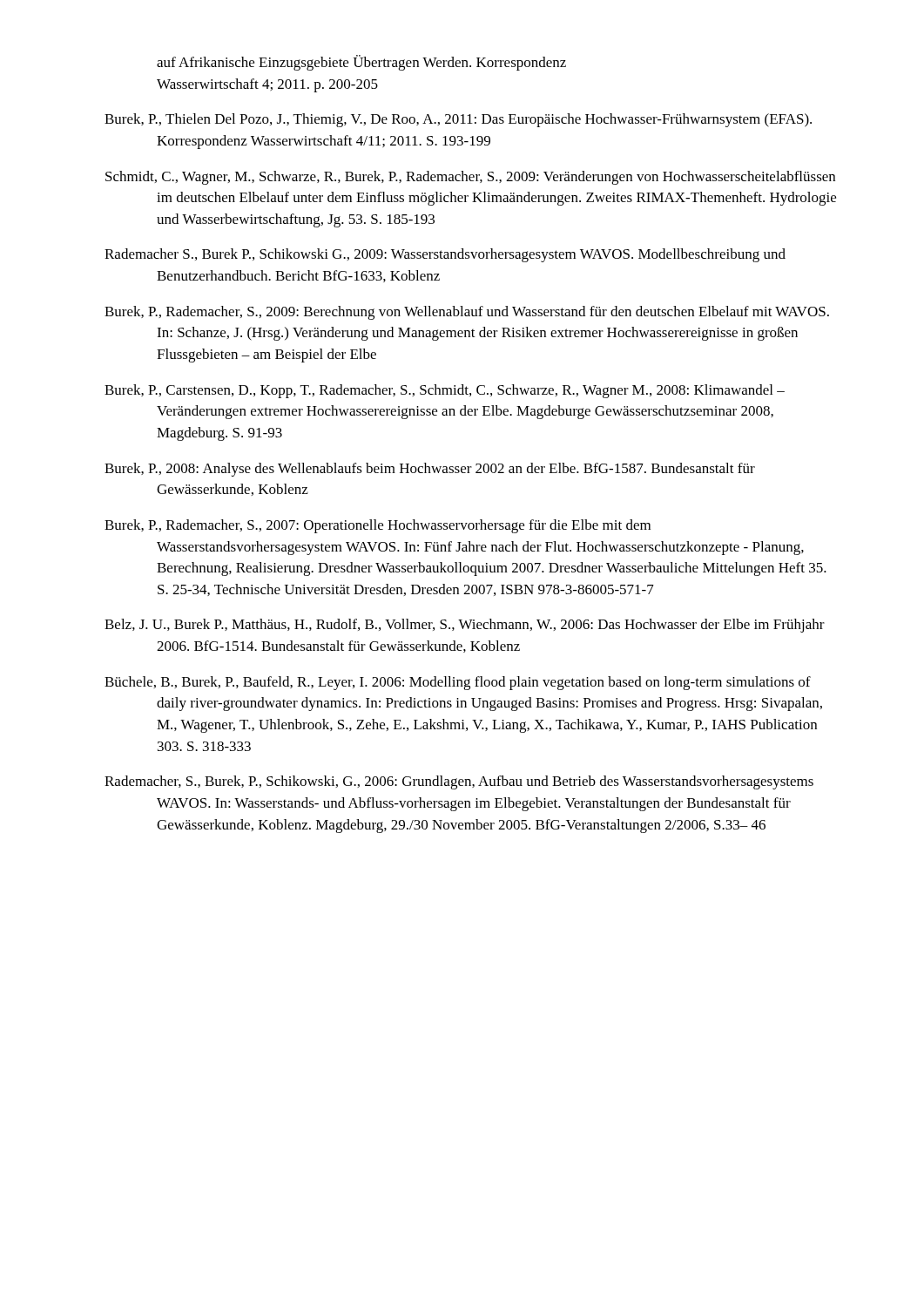Locate the list item containing "Rademacher, S., Burek, P., Schikowski, G.,"
Screen dimensions: 1307x924
[459, 803]
